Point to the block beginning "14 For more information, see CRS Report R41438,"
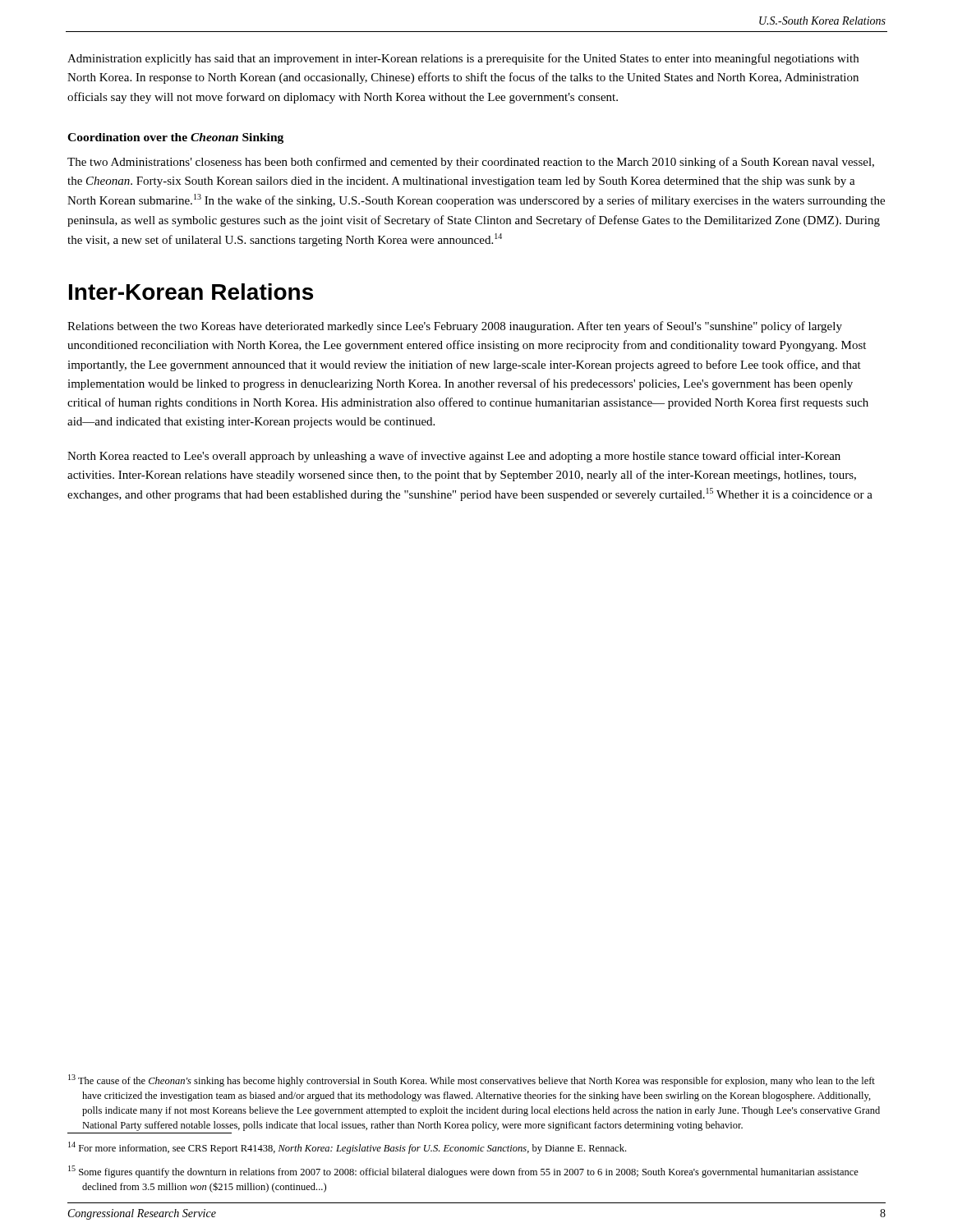This screenshot has height=1232, width=953. 347,1147
